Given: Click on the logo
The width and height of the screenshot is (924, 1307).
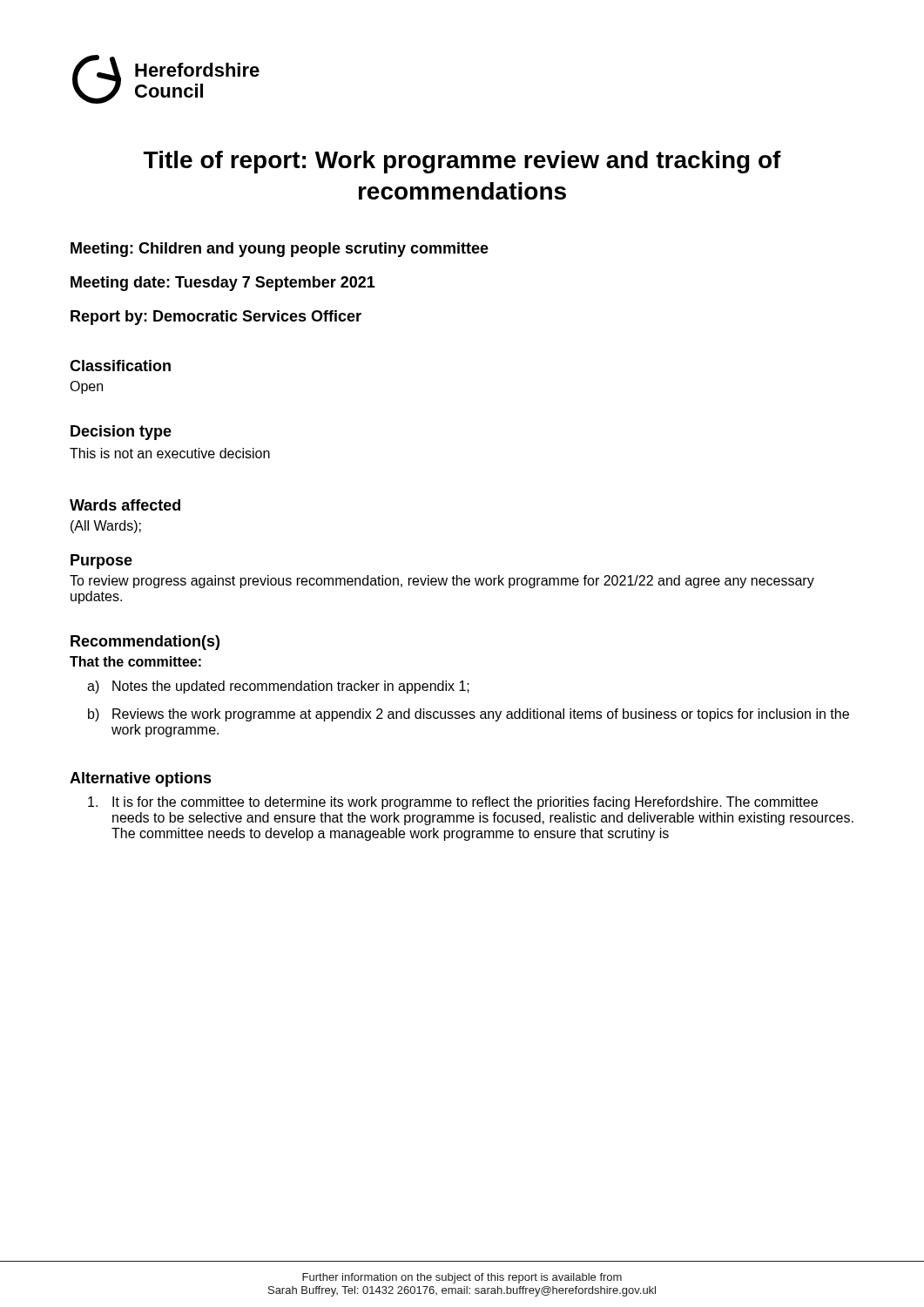Looking at the screenshot, I should click(462, 81).
